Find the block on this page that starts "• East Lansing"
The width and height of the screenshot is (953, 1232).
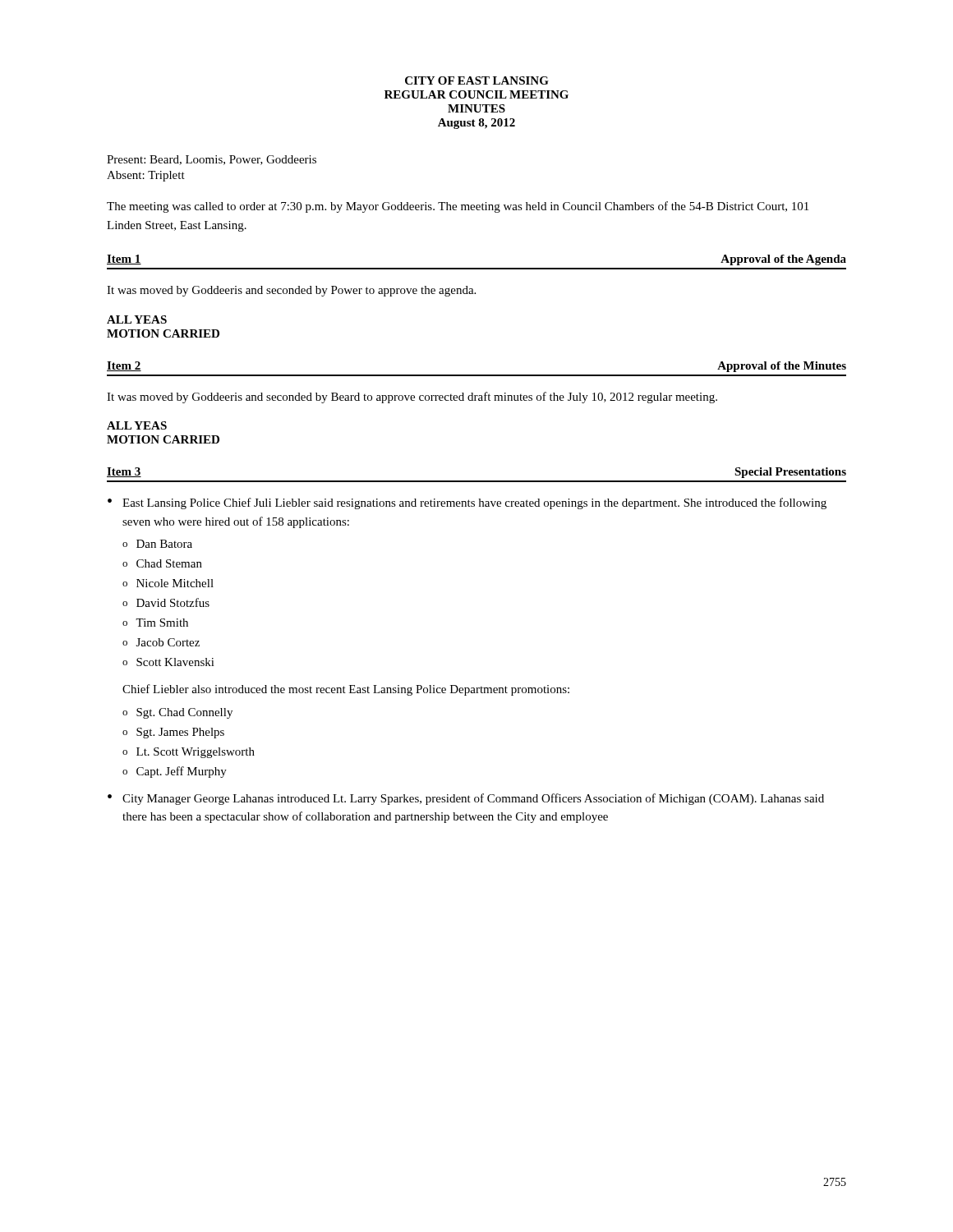click(x=467, y=503)
